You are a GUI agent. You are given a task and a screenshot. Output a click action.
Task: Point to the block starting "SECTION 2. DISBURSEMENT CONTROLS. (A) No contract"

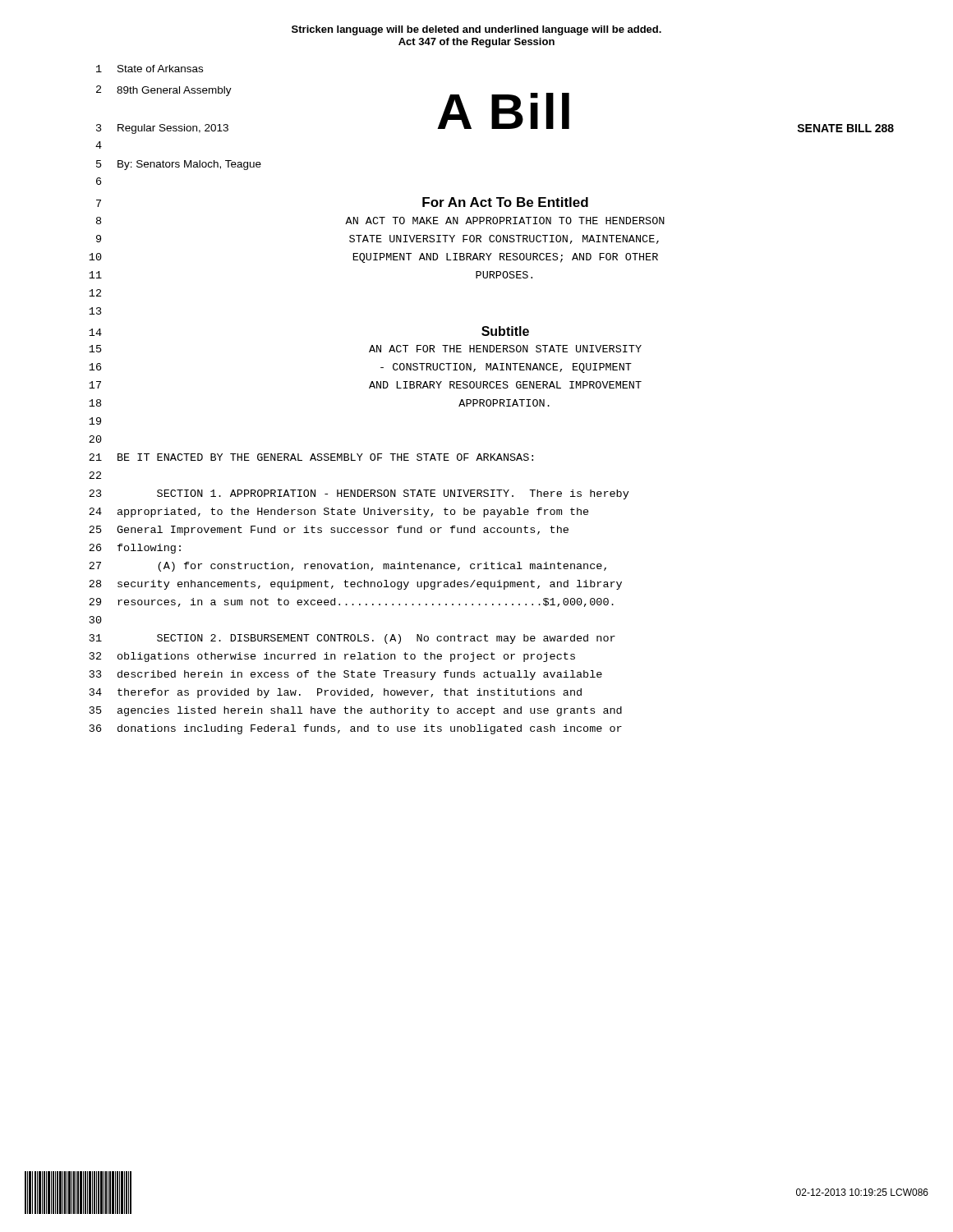pyautogui.click(x=366, y=638)
